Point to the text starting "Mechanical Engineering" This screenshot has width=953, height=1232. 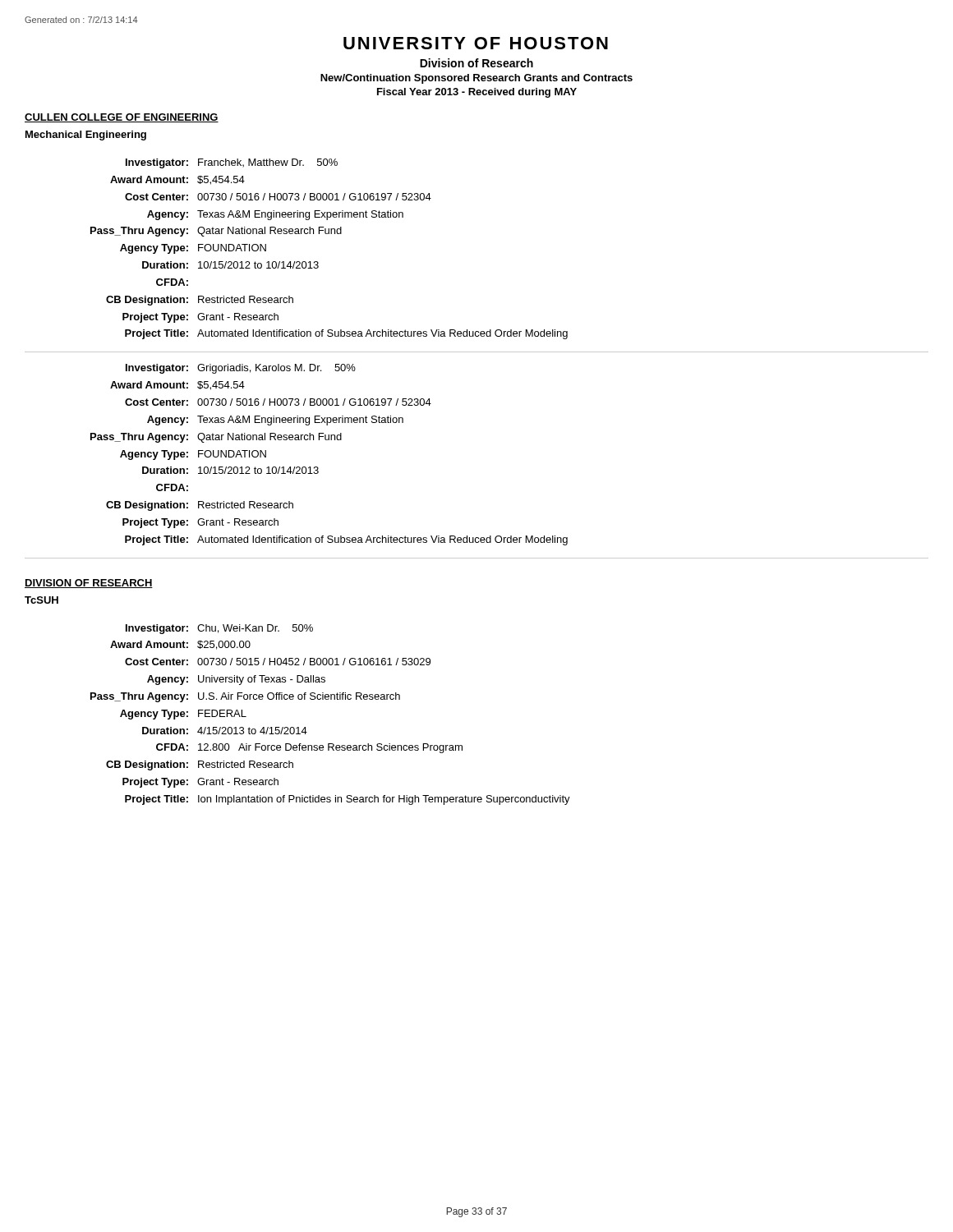[x=86, y=134]
